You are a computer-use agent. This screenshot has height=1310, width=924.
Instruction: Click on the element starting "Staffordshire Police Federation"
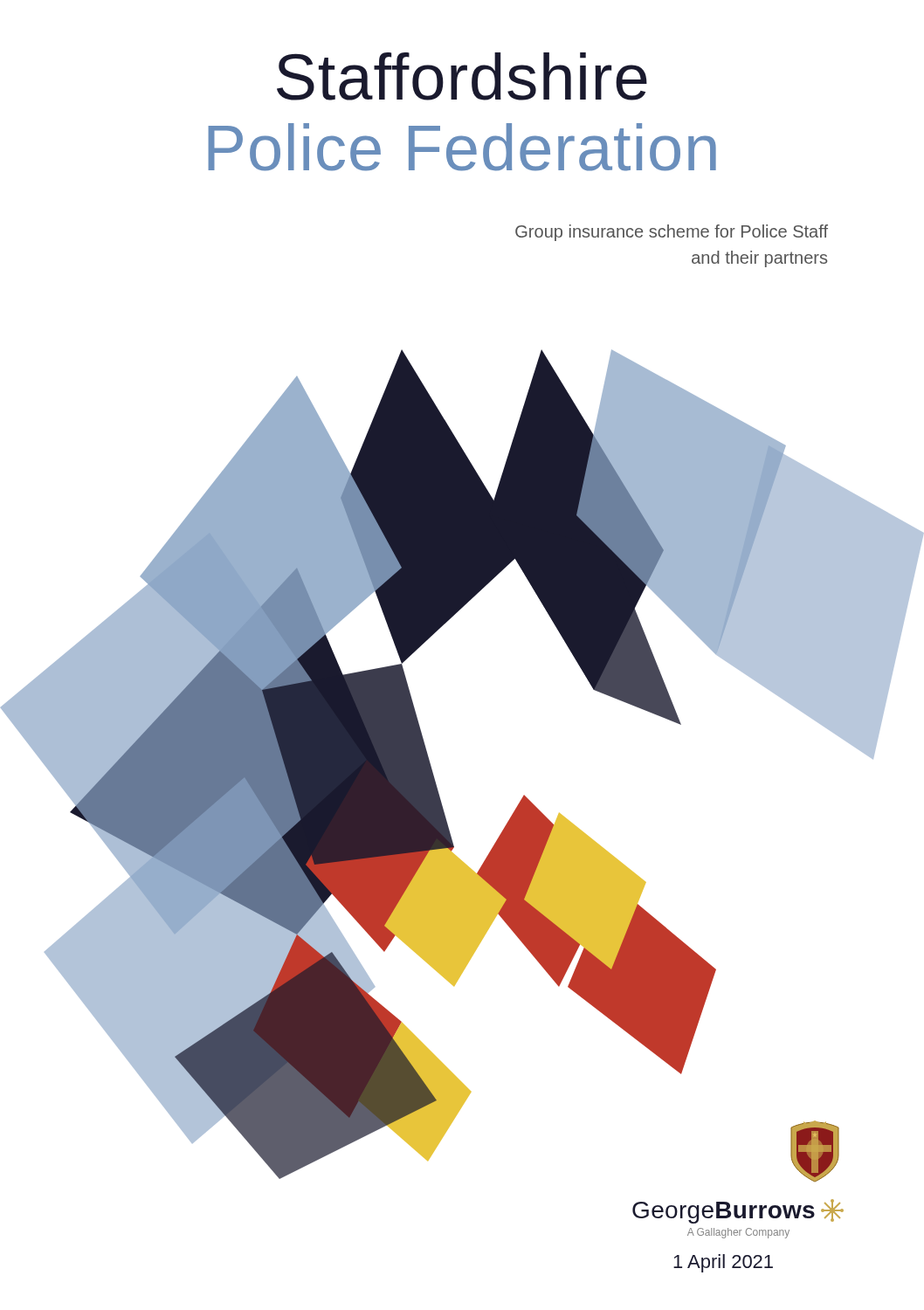coord(462,113)
